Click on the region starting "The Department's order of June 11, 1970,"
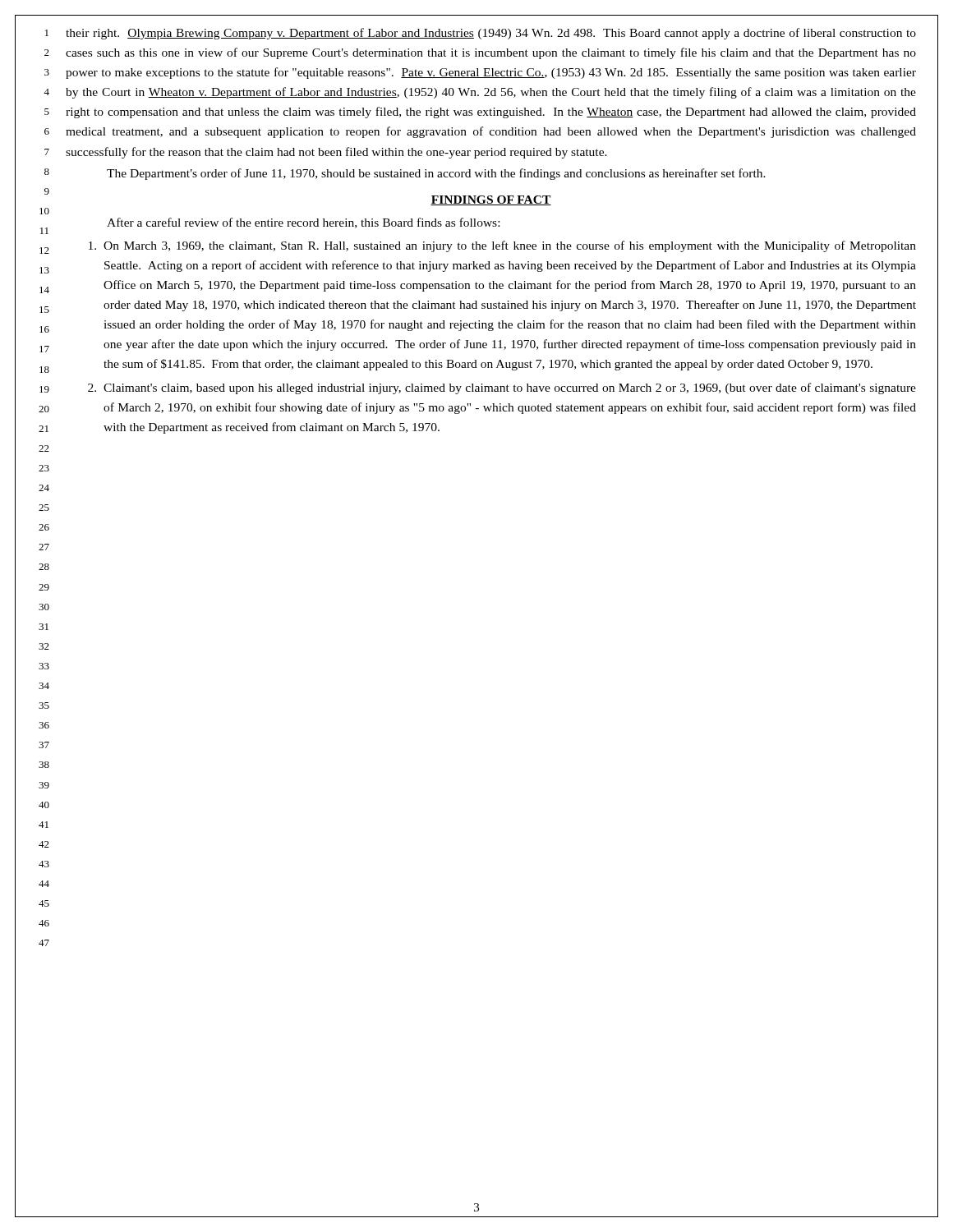Screen dimensions: 1232x953 [436, 173]
